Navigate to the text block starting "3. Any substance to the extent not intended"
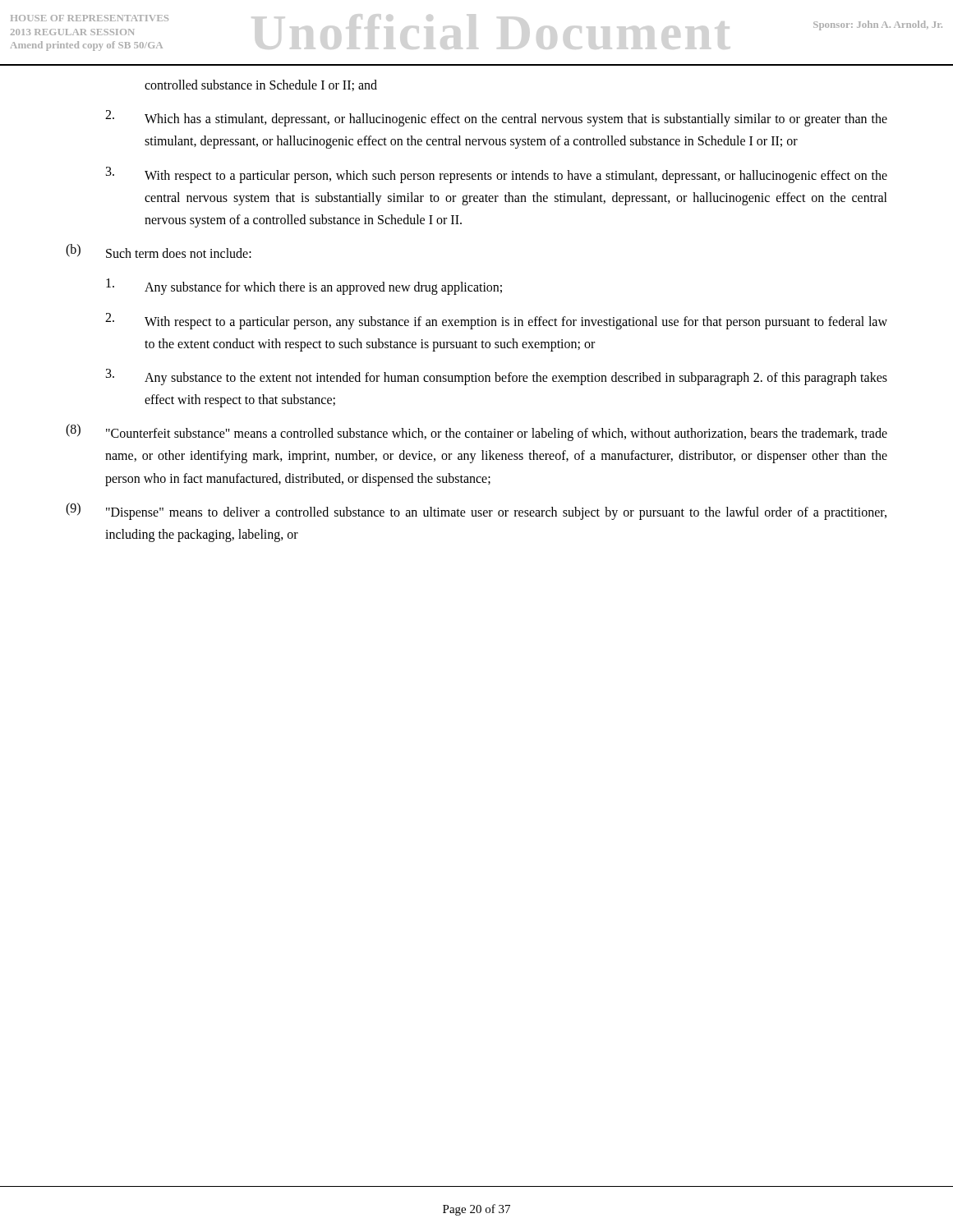953x1232 pixels. (x=496, y=389)
